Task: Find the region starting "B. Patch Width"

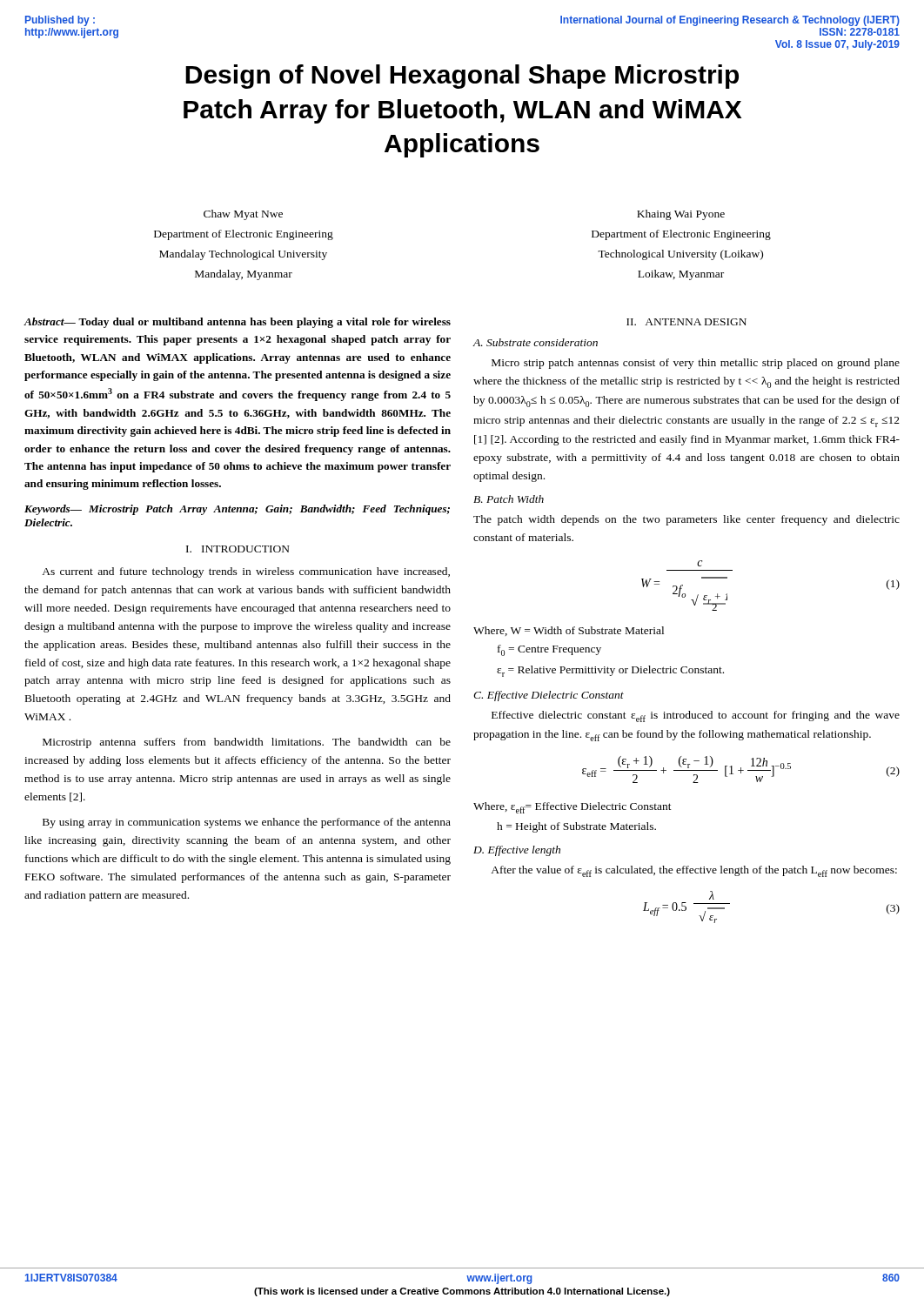Action: click(509, 499)
